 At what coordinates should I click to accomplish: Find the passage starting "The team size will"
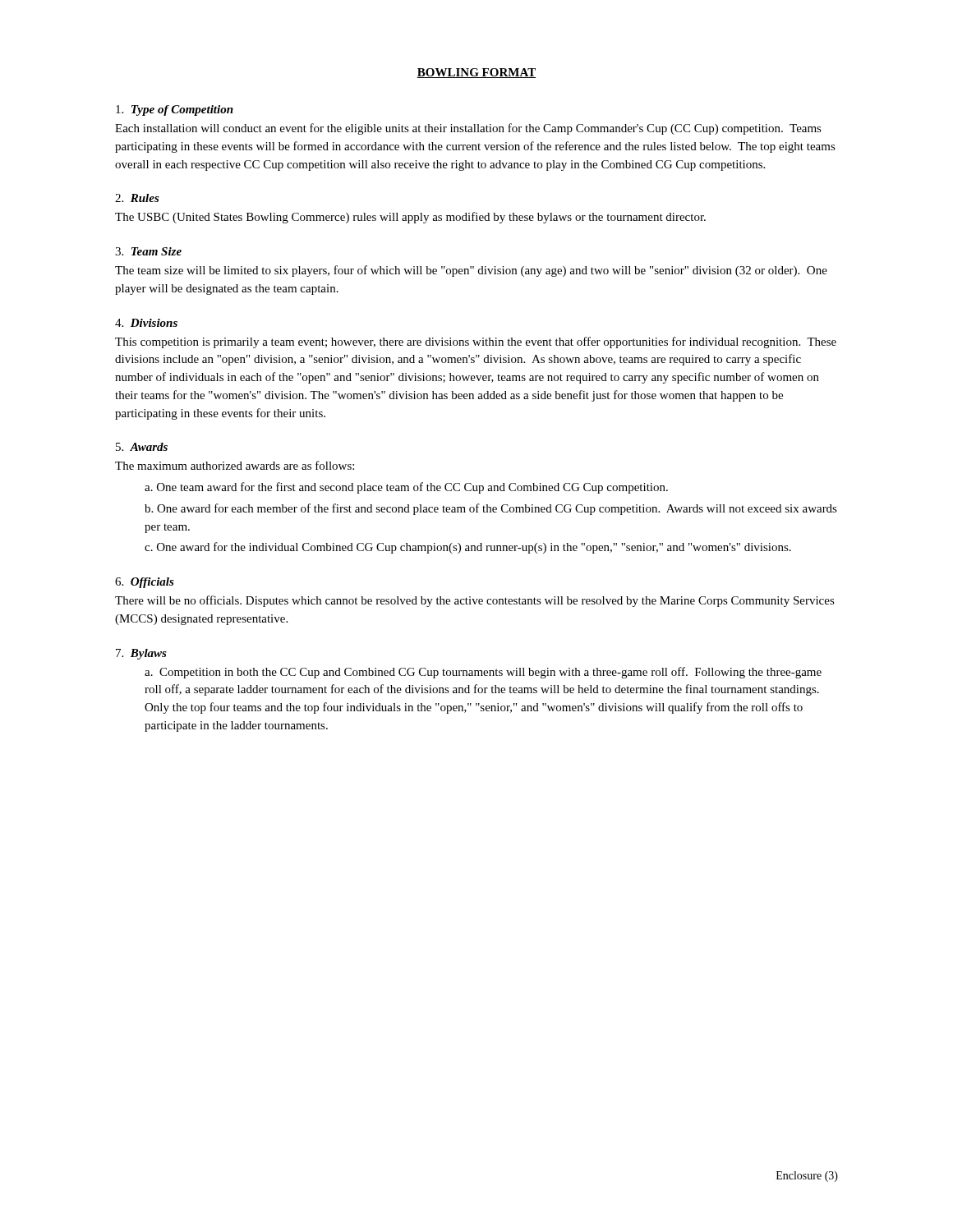pyautogui.click(x=476, y=280)
